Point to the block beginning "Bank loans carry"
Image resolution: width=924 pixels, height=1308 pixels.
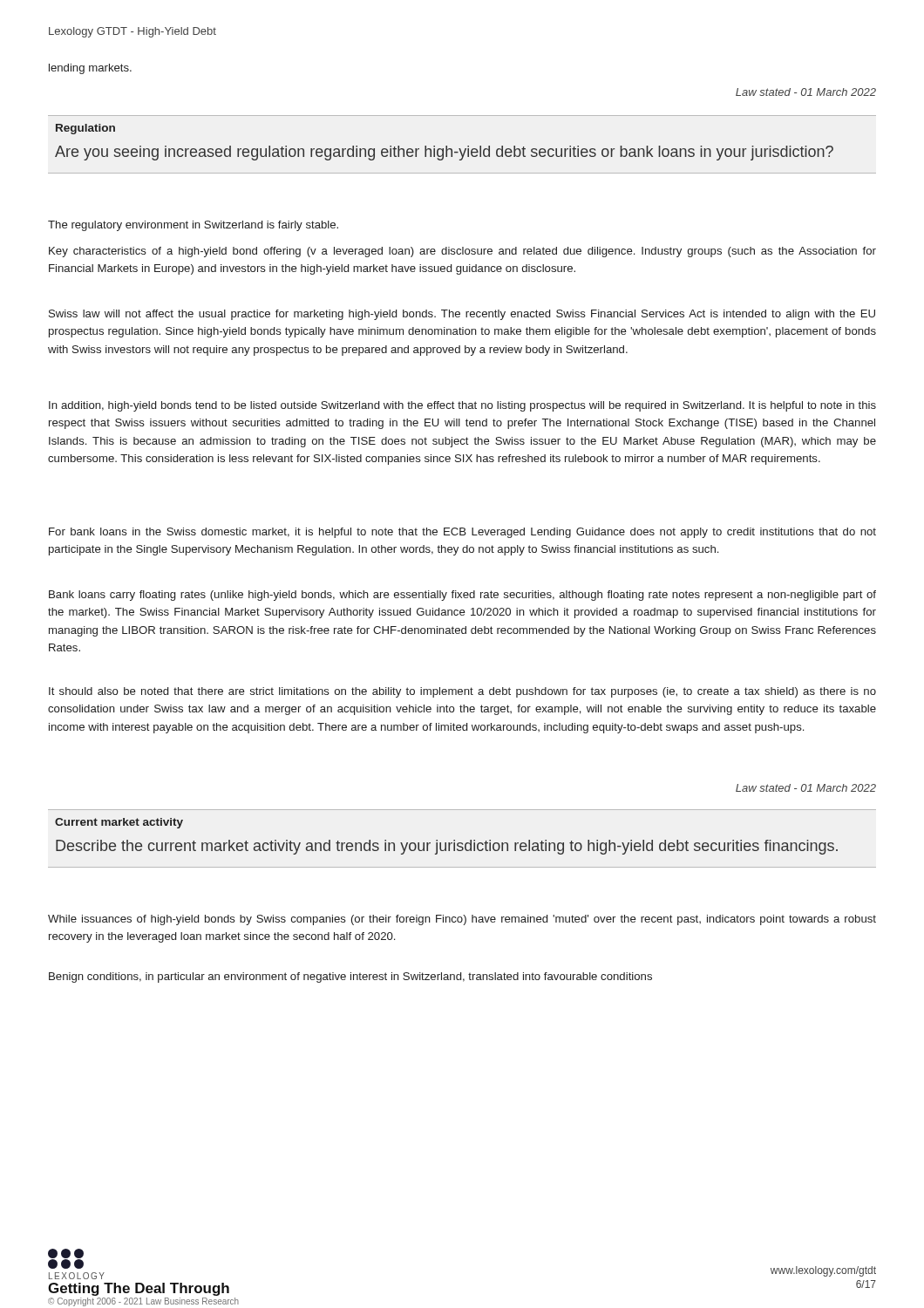coord(462,621)
